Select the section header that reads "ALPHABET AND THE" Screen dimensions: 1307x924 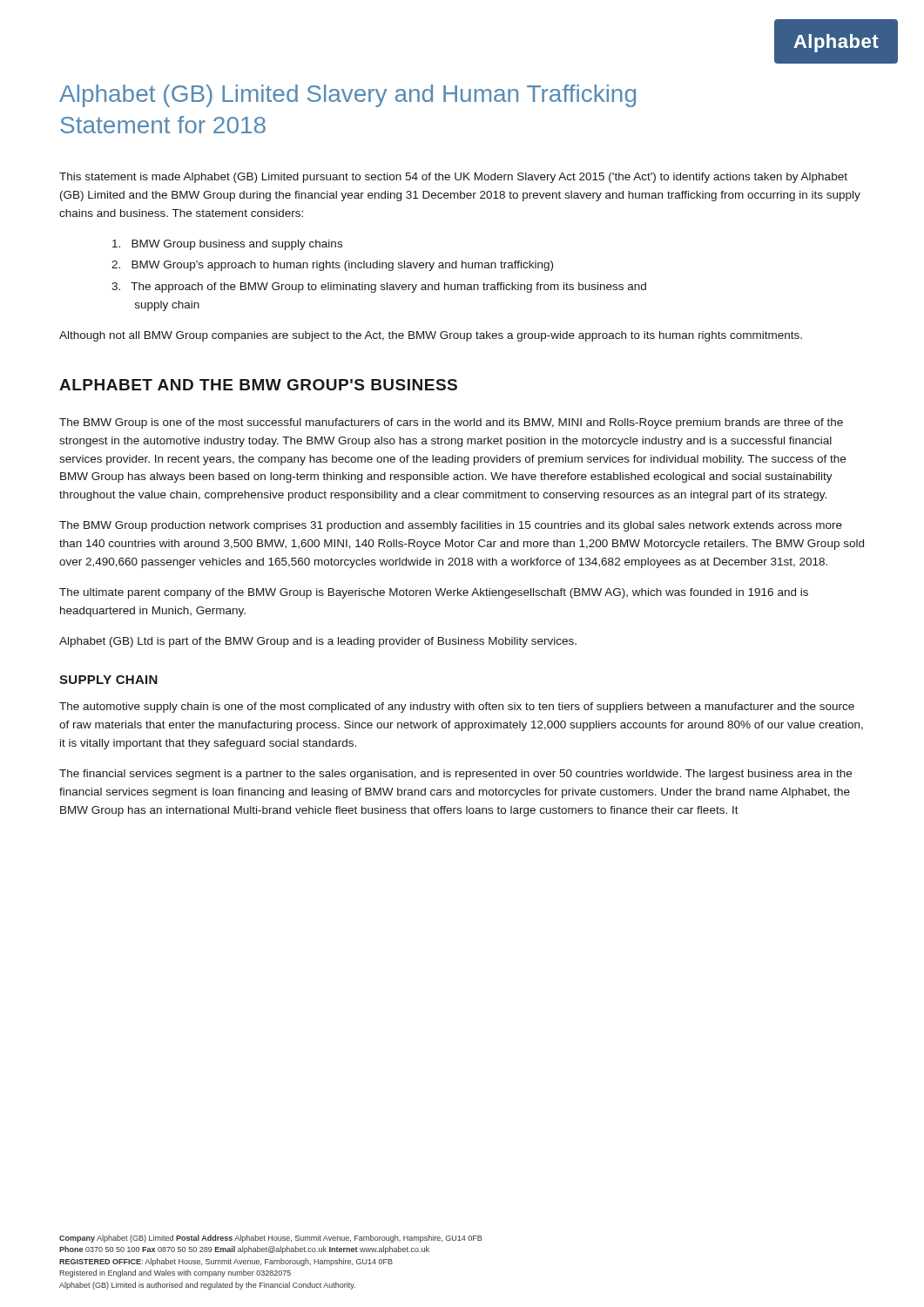pyautogui.click(x=259, y=385)
